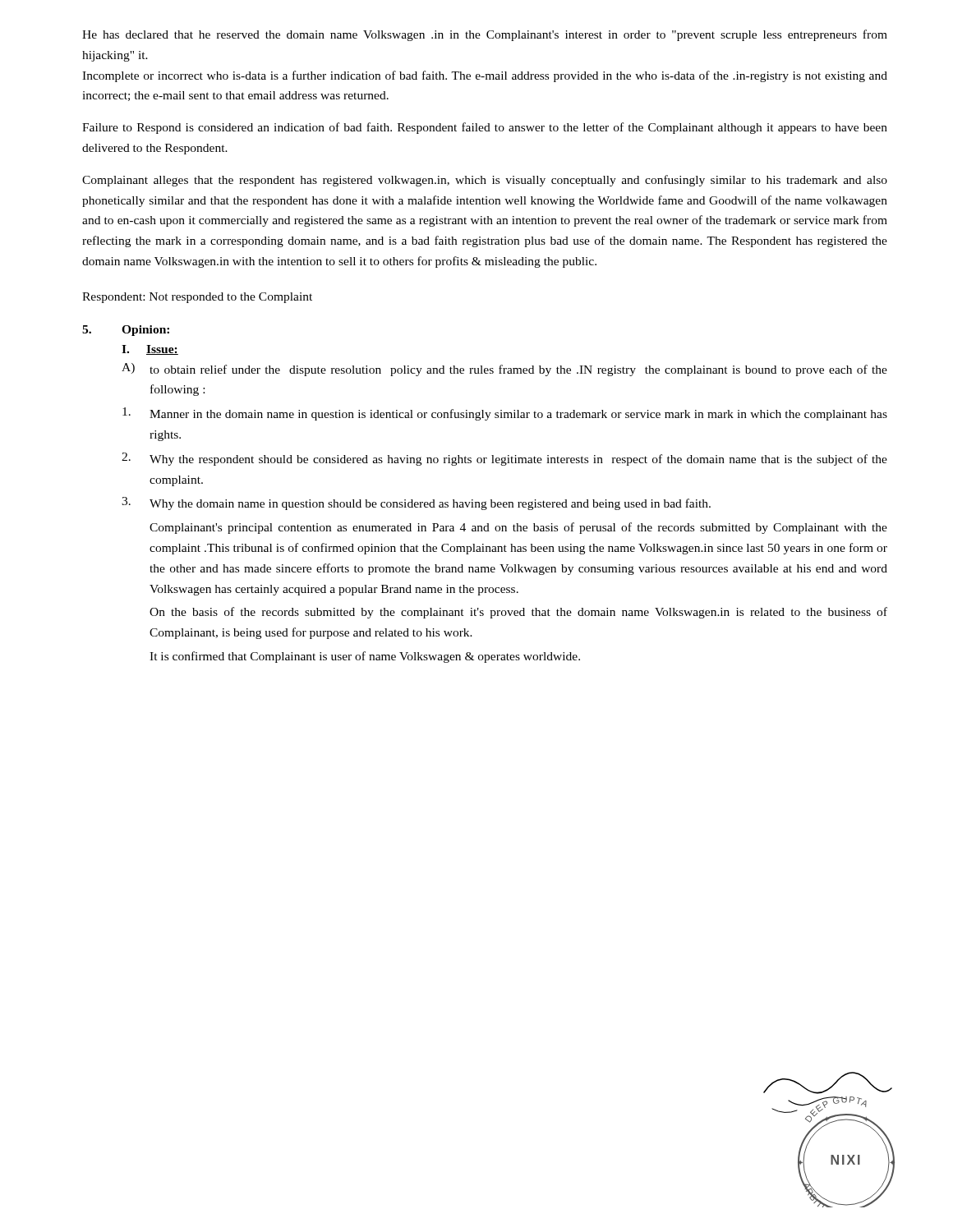Locate the block of text that opens with "He has declared that he reserved the"
953x1232 pixels.
485,65
